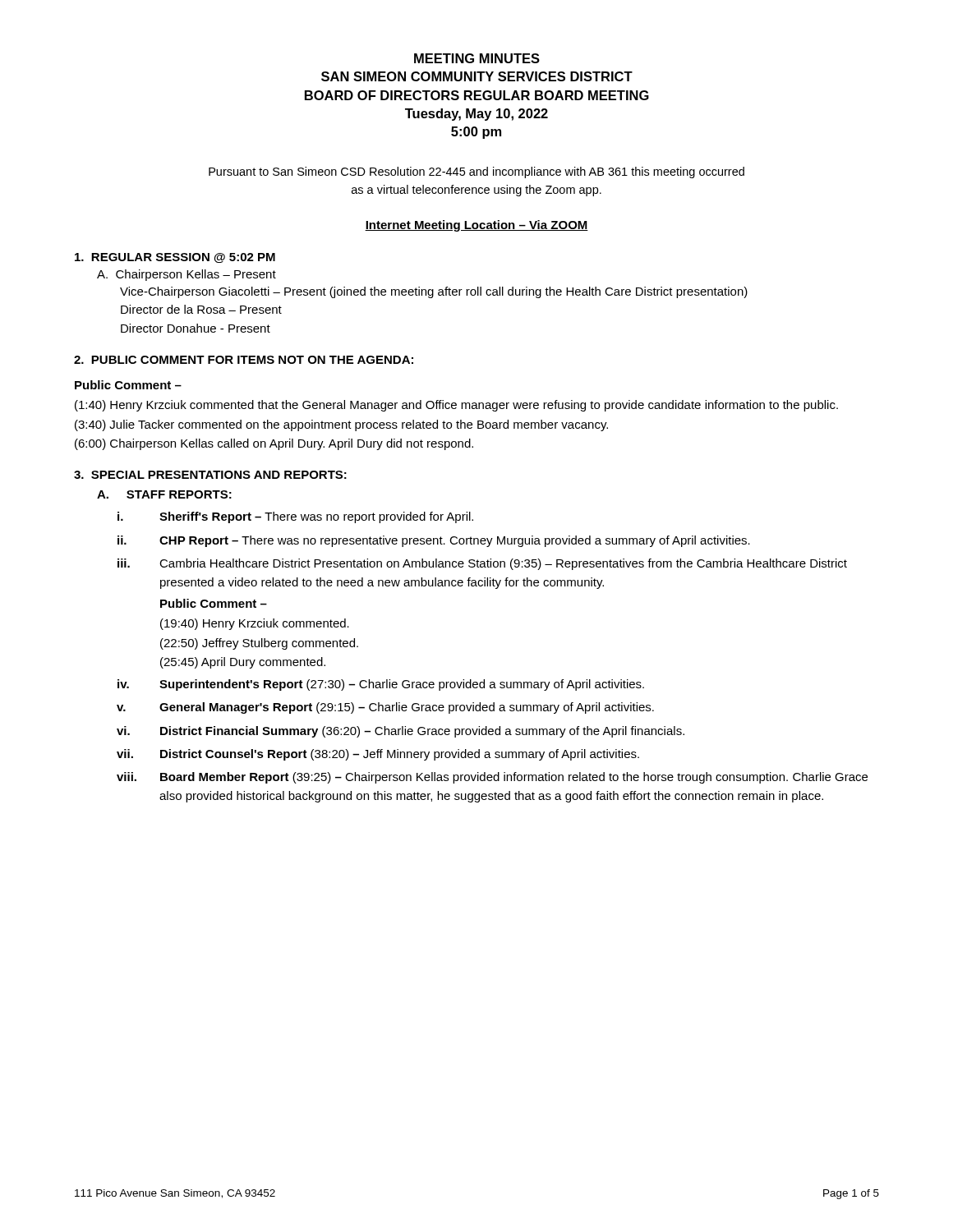953x1232 pixels.
Task: Navigate to the text starting "A. Chairperson Kellas – Present"
Action: [186, 274]
